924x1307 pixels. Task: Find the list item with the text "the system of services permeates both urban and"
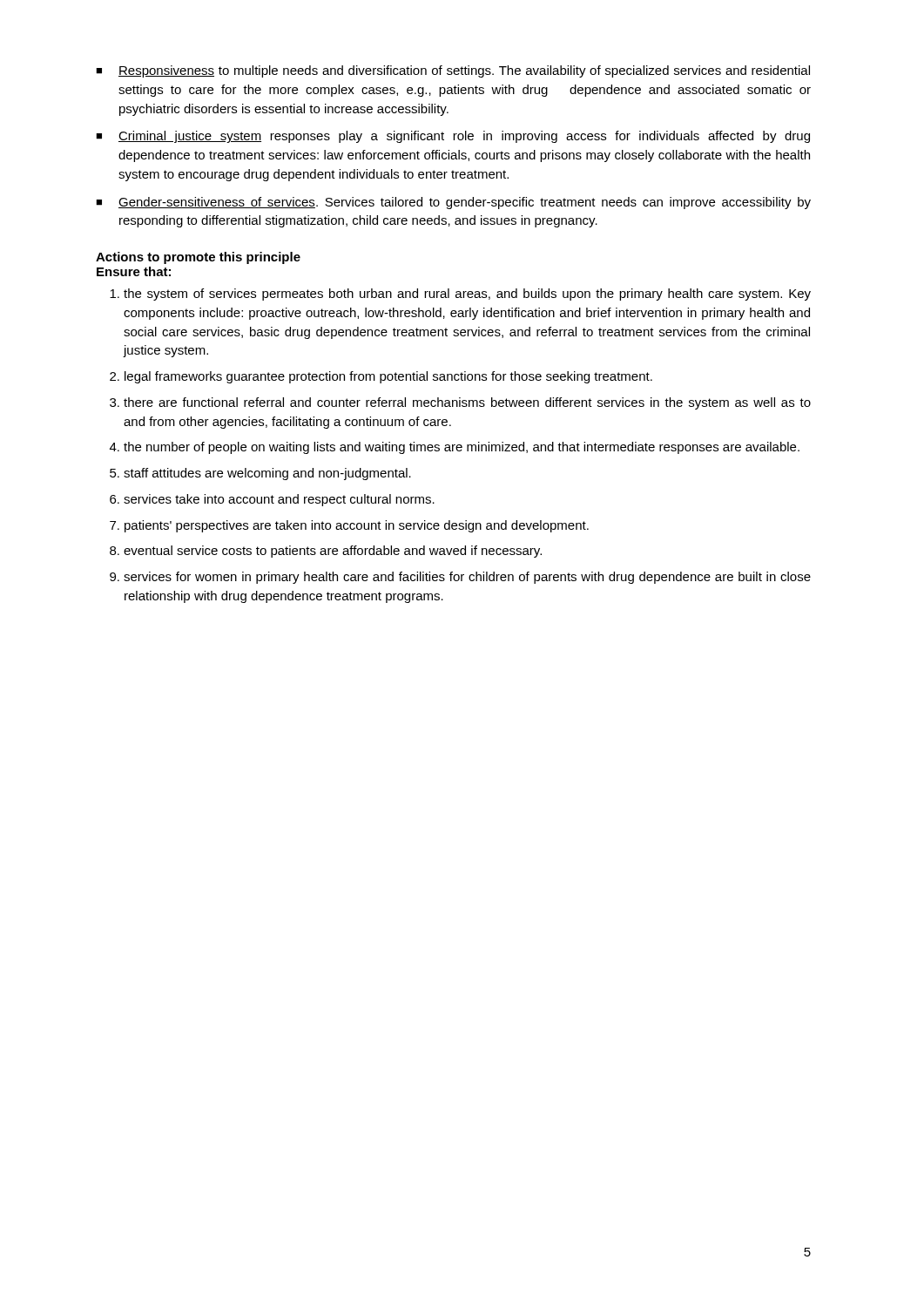coord(453,322)
